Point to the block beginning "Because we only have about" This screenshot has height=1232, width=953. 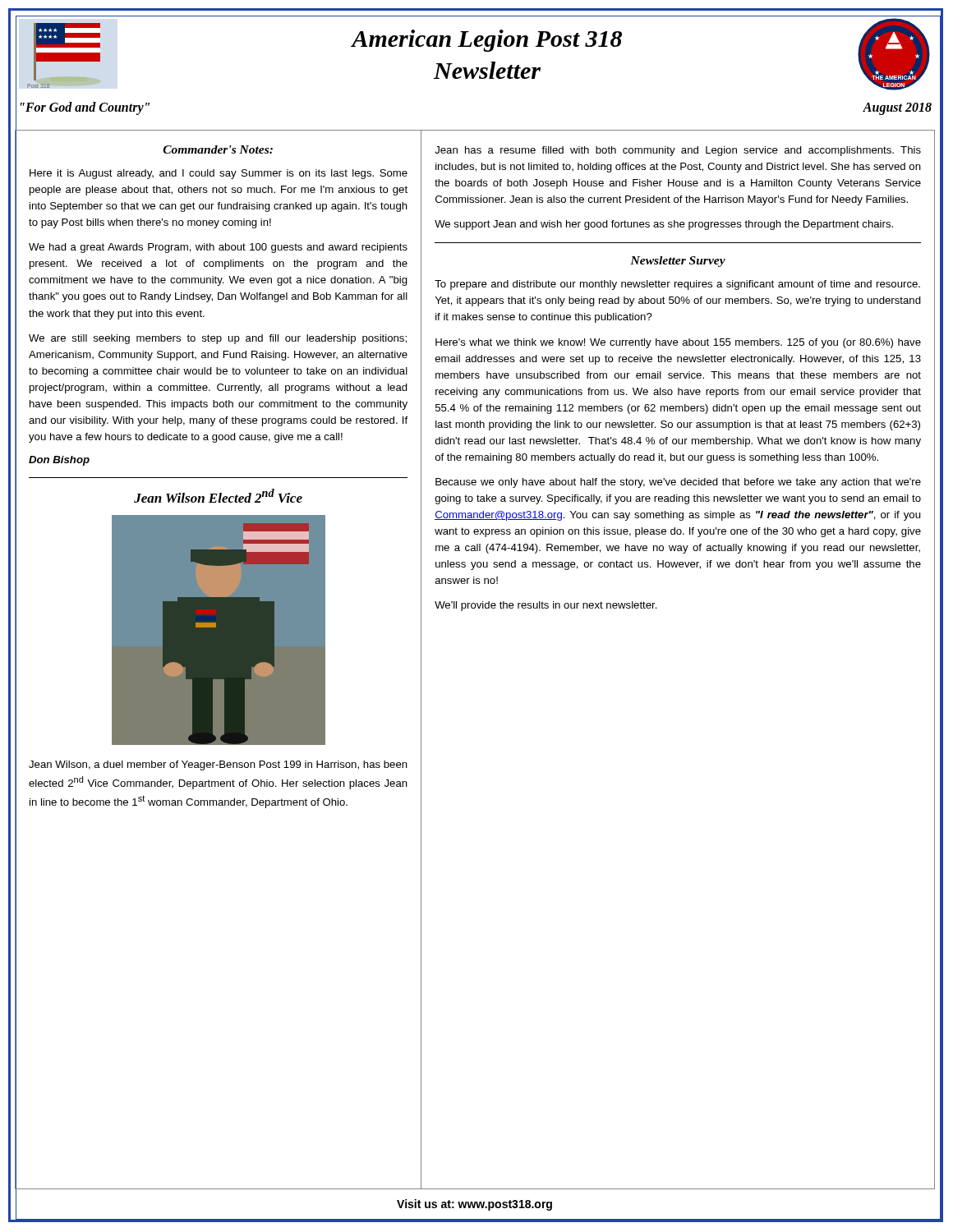[678, 531]
